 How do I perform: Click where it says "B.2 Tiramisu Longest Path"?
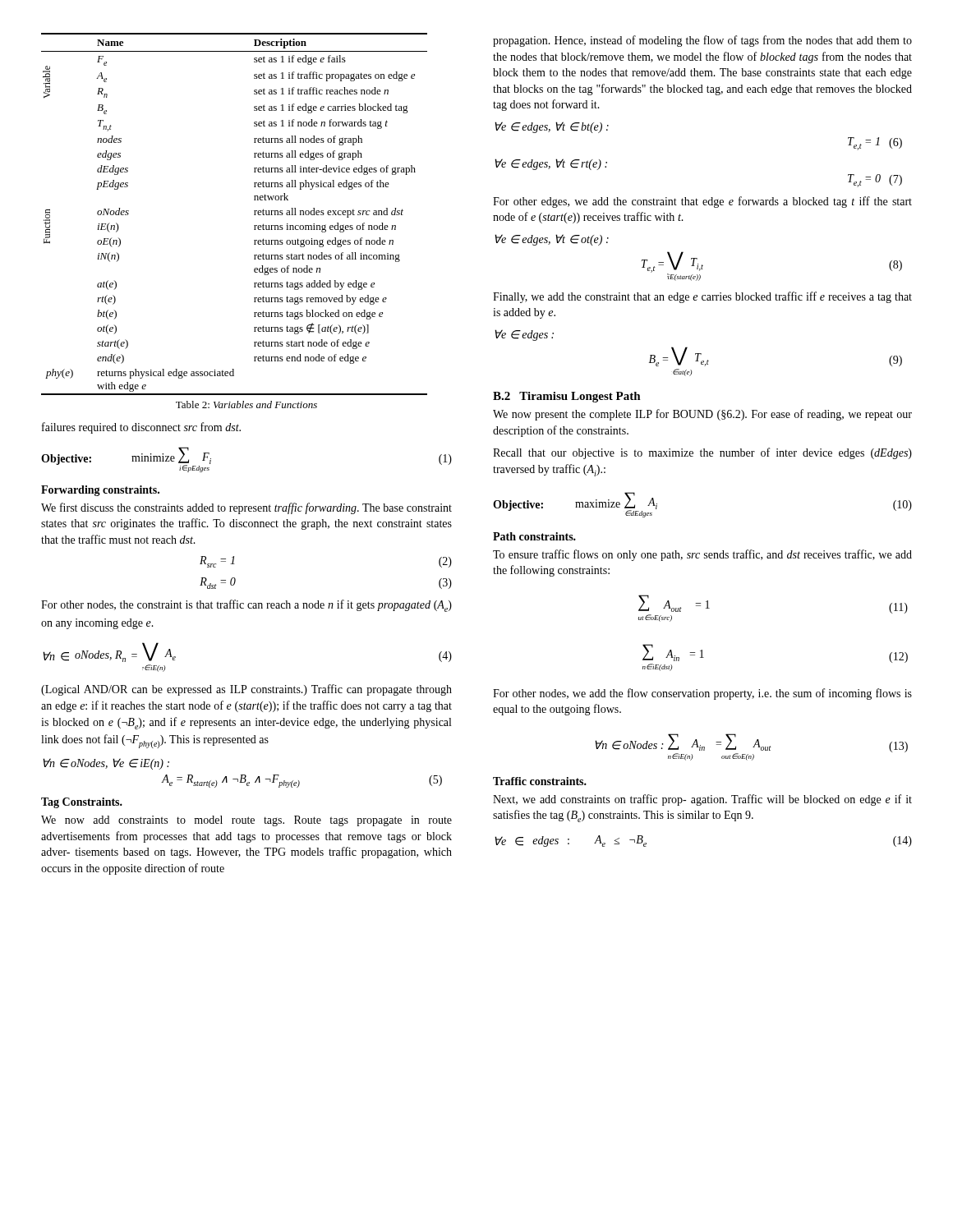pyautogui.click(x=567, y=396)
